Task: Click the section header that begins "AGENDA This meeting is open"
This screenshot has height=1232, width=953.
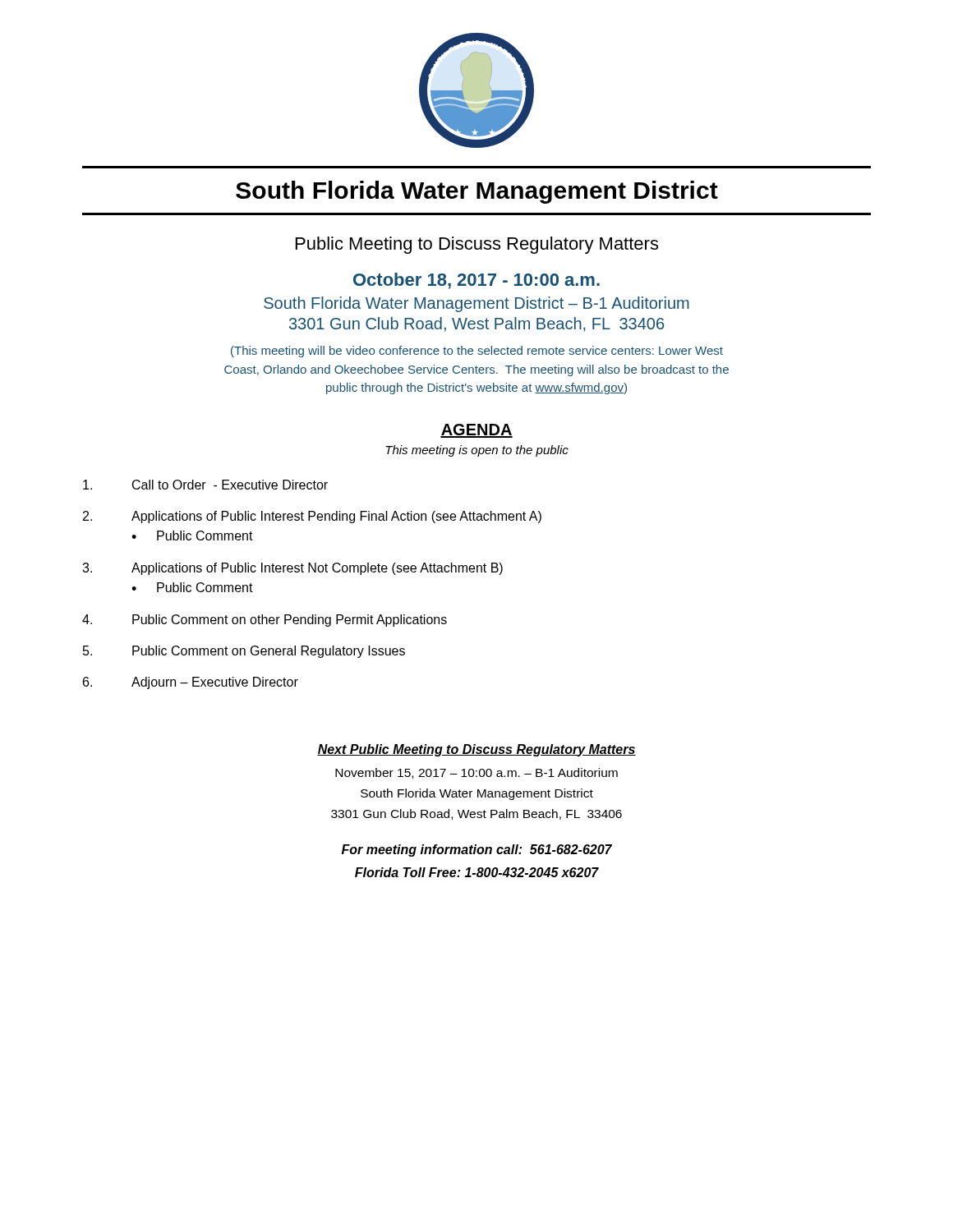Action: (x=476, y=438)
